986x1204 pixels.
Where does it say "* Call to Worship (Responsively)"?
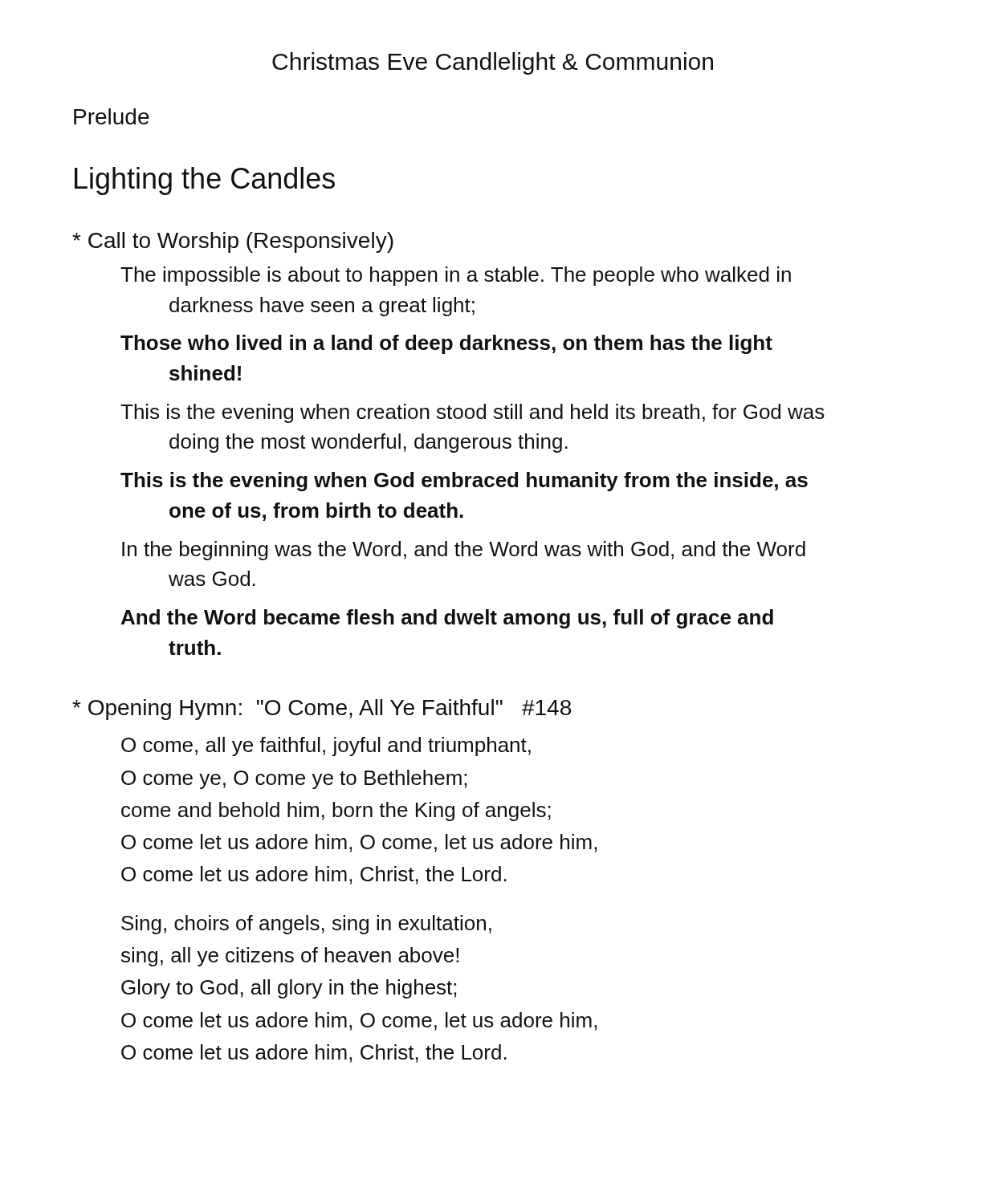233,240
